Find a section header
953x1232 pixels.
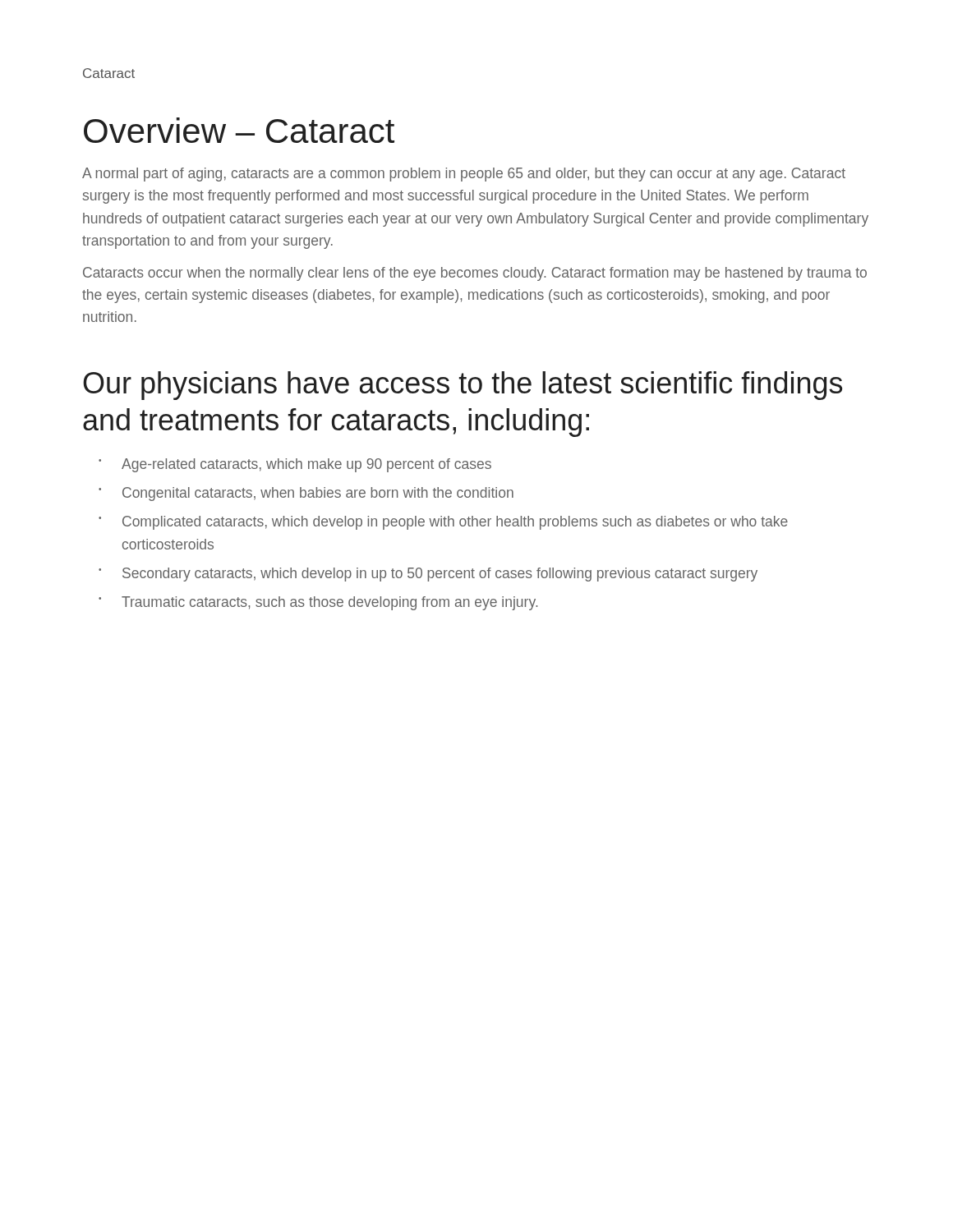[x=463, y=402]
